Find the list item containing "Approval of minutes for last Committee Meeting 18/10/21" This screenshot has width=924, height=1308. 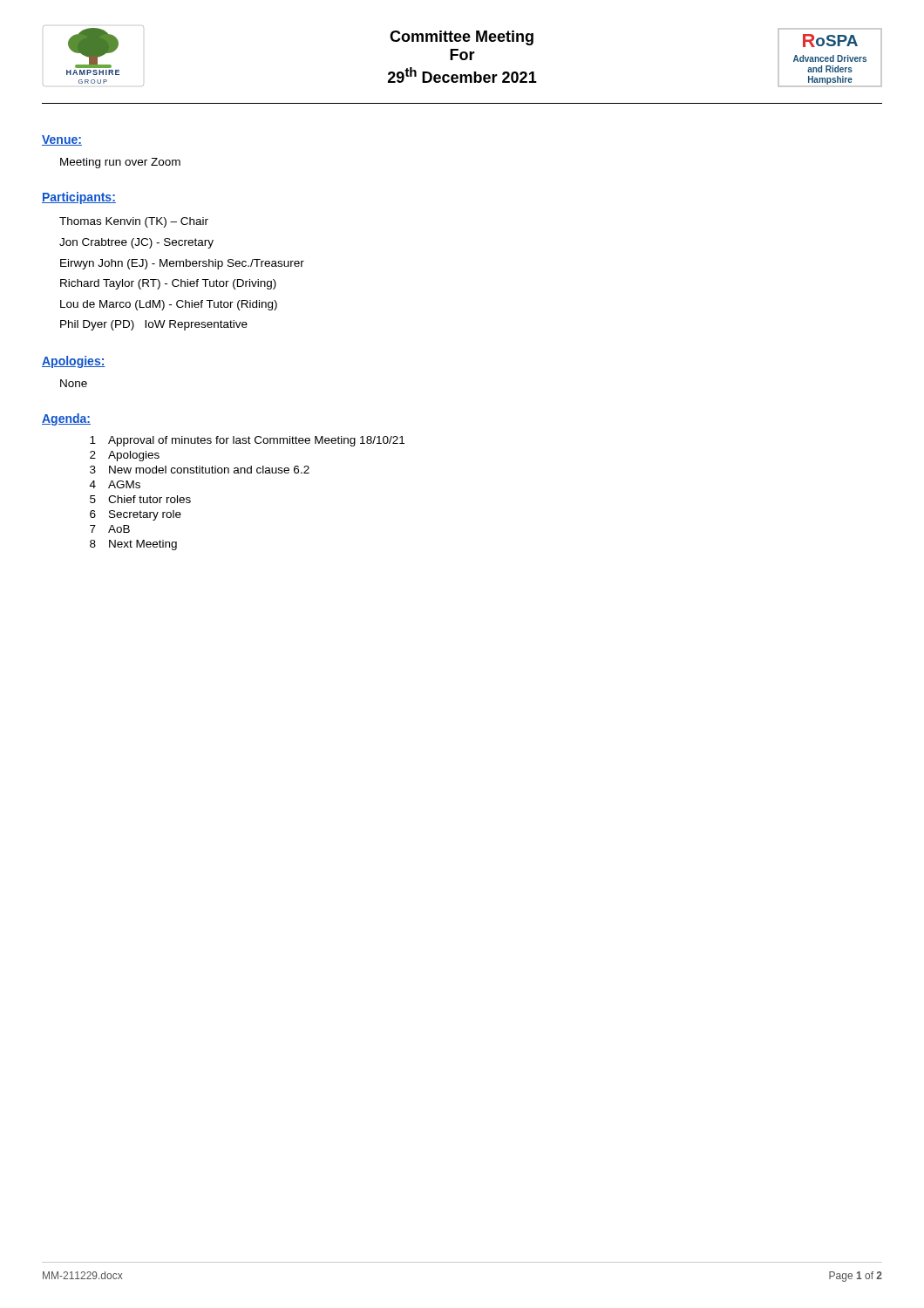click(257, 440)
